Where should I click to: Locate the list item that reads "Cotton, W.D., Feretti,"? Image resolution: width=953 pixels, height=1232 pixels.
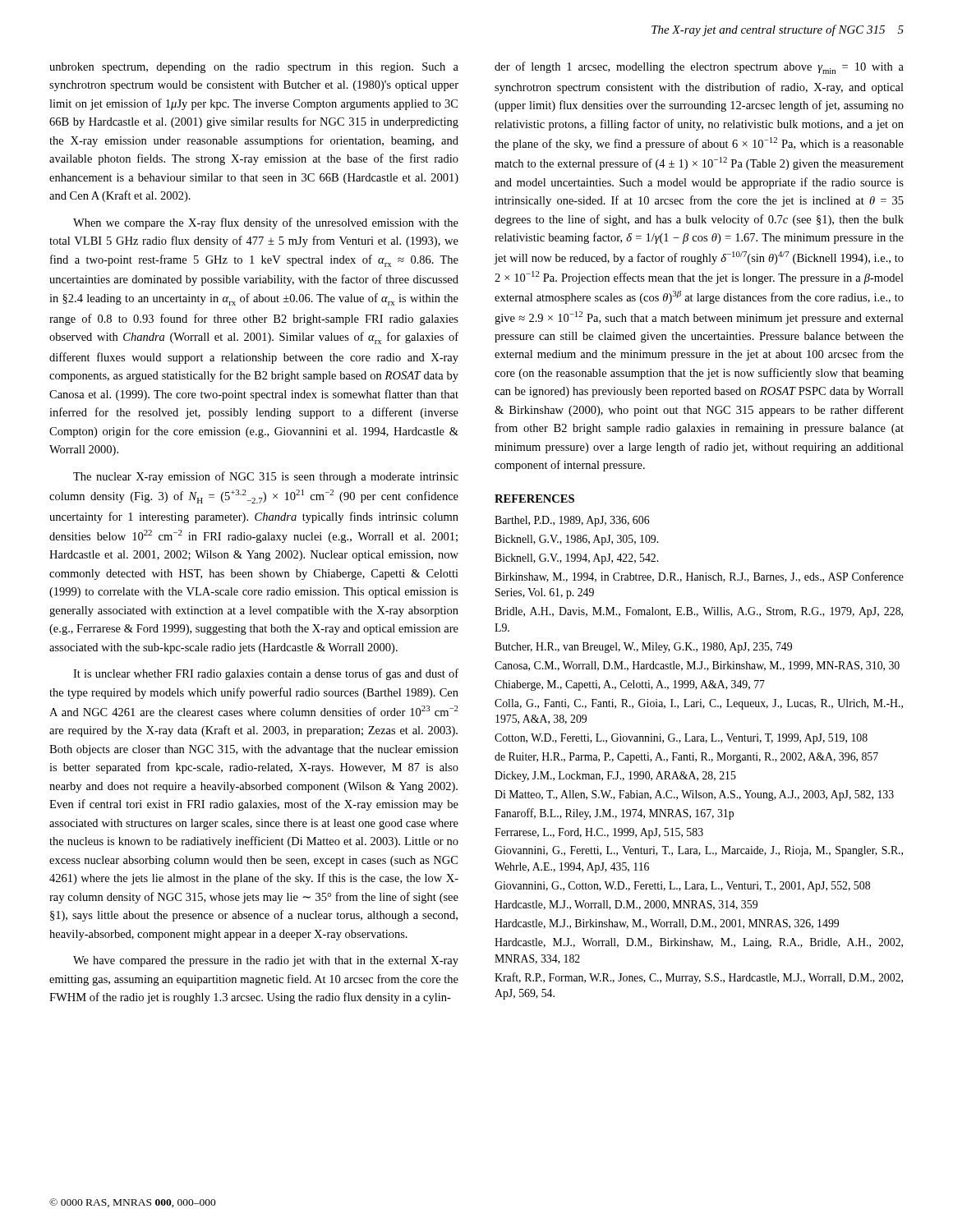click(699, 739)
